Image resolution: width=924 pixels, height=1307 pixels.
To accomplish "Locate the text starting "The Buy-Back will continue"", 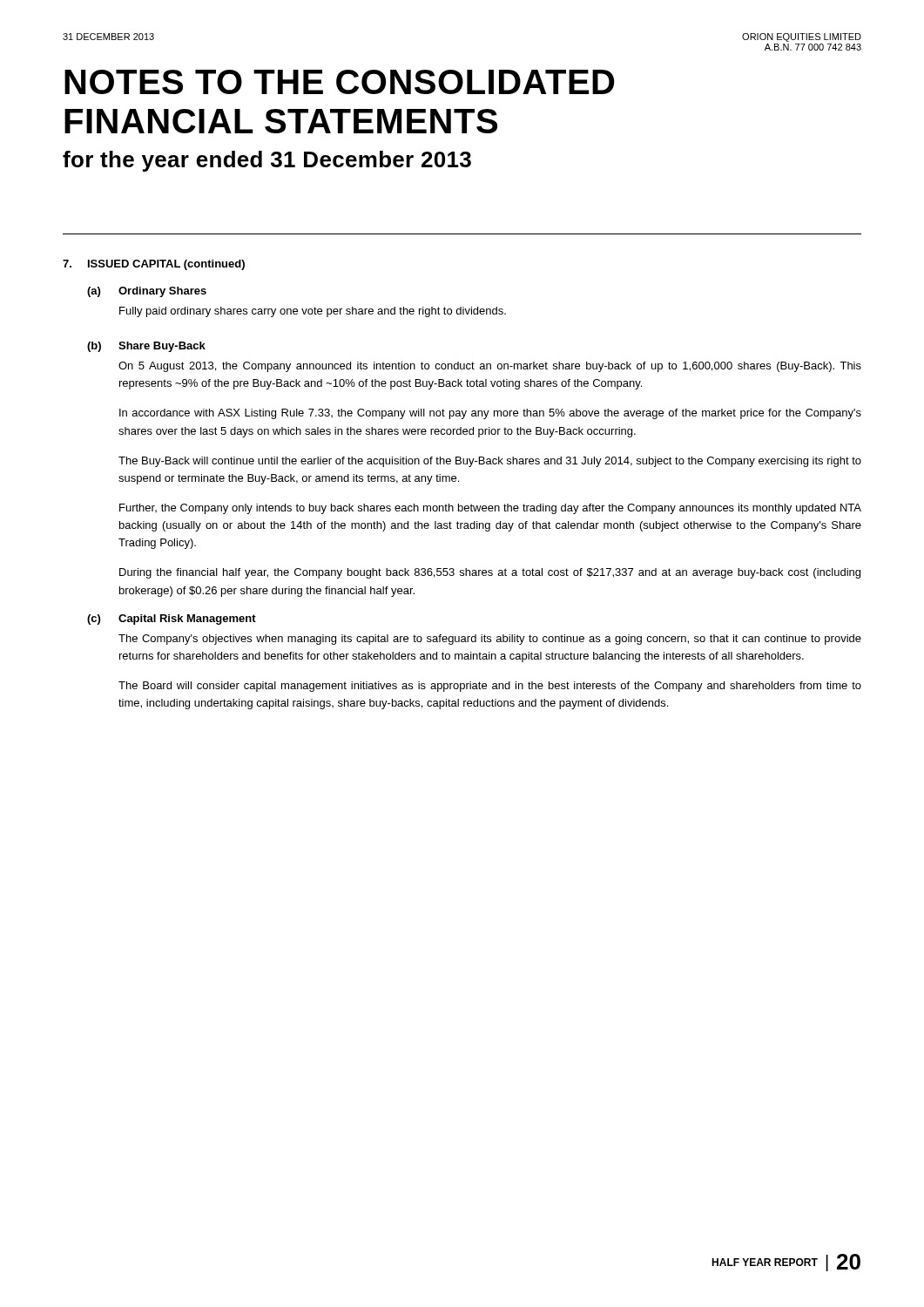I will 490,469.
